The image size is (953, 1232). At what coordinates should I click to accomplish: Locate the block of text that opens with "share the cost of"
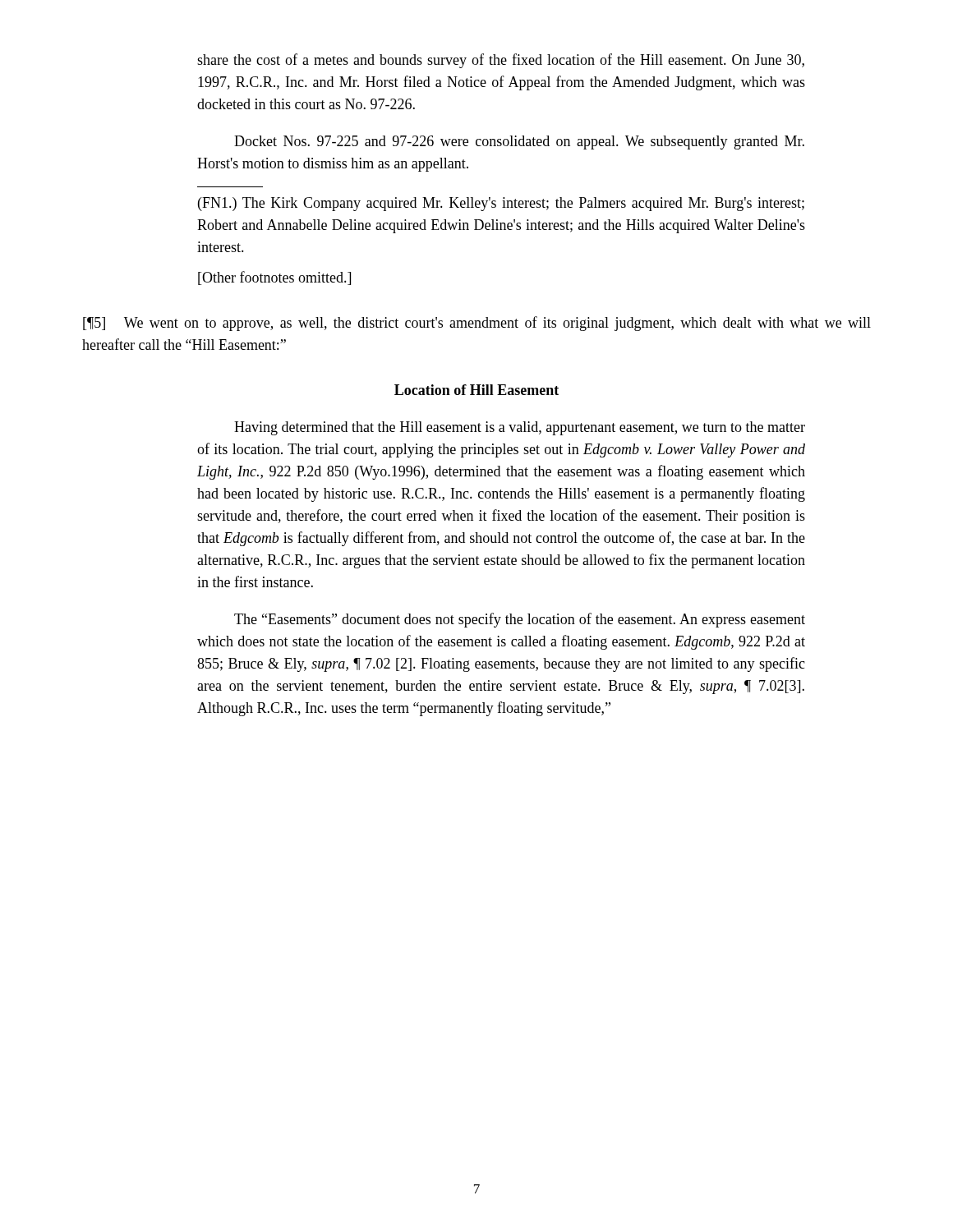501,82
